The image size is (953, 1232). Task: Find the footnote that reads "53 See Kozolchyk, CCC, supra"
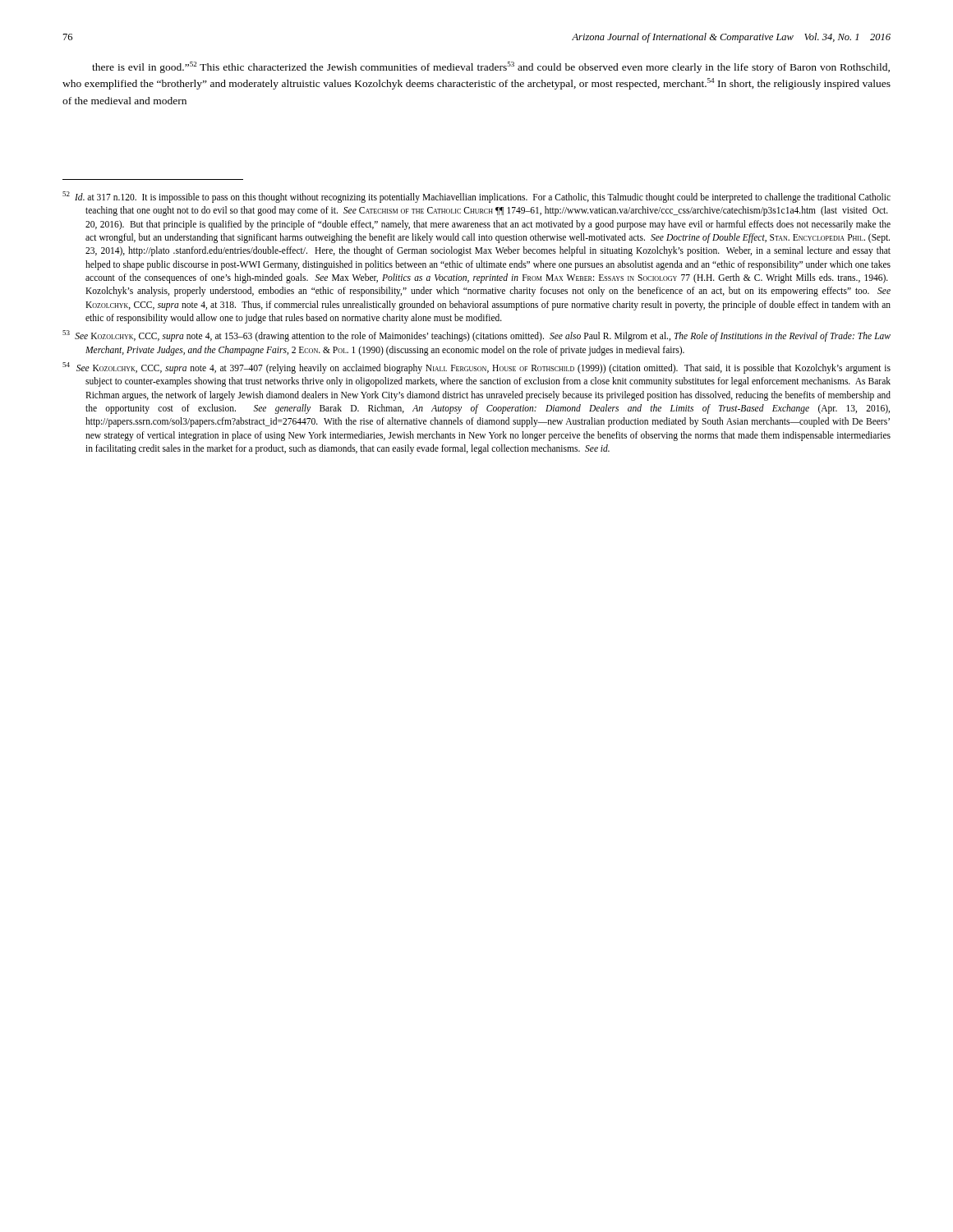point(476,342)
